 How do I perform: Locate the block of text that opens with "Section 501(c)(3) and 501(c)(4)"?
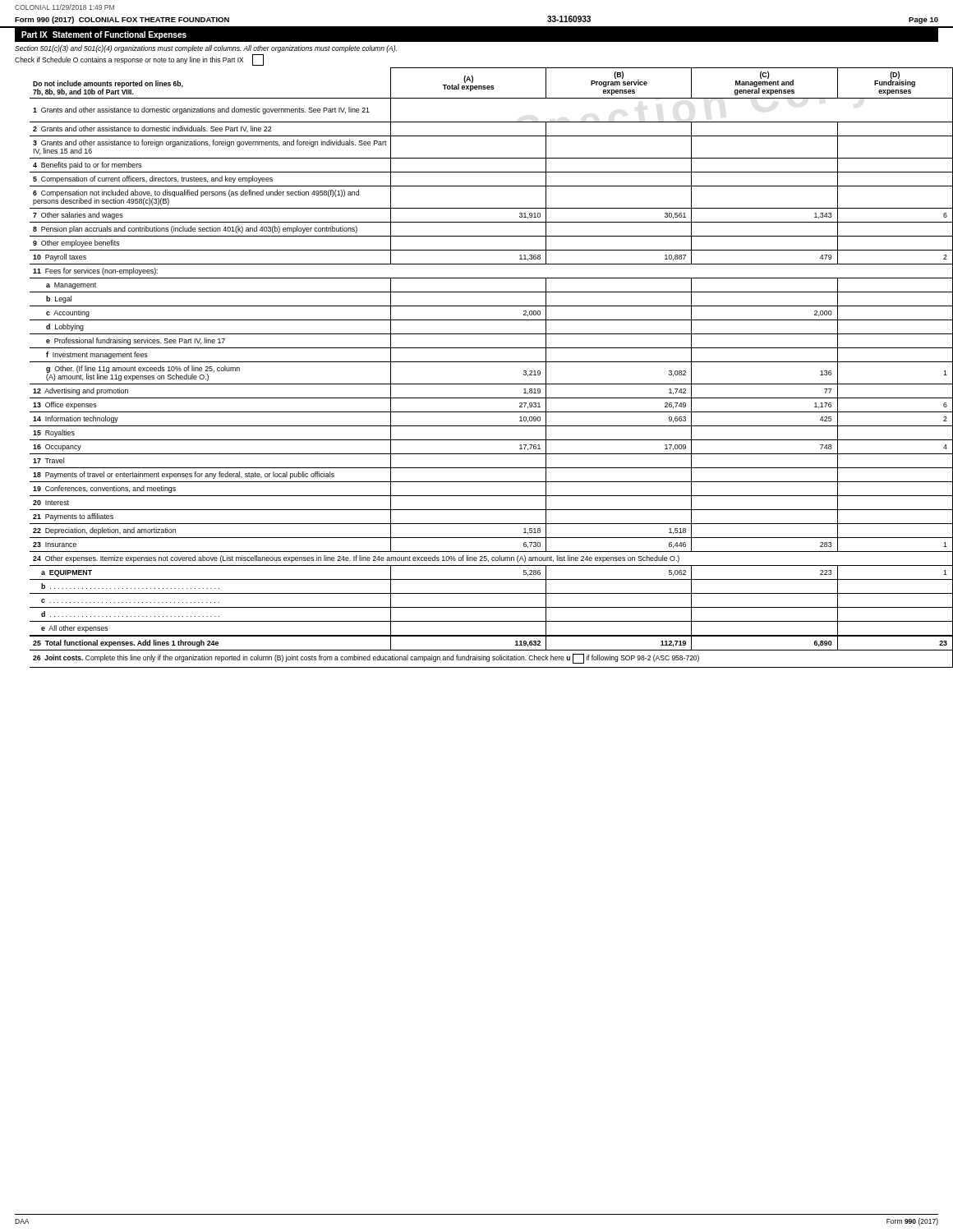click(206, 48)
